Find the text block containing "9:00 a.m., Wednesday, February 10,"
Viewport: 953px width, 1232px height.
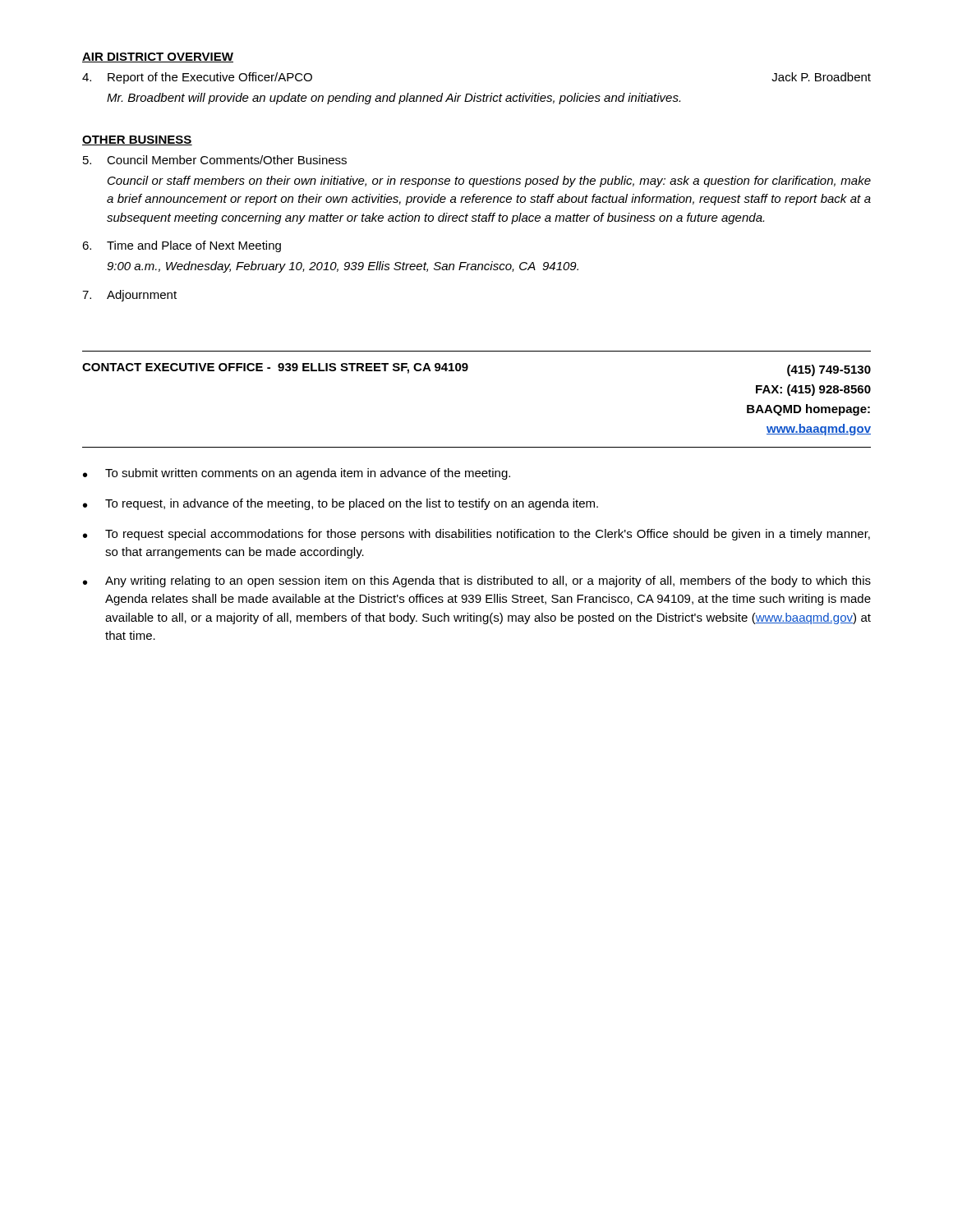[x=343, y=266]
